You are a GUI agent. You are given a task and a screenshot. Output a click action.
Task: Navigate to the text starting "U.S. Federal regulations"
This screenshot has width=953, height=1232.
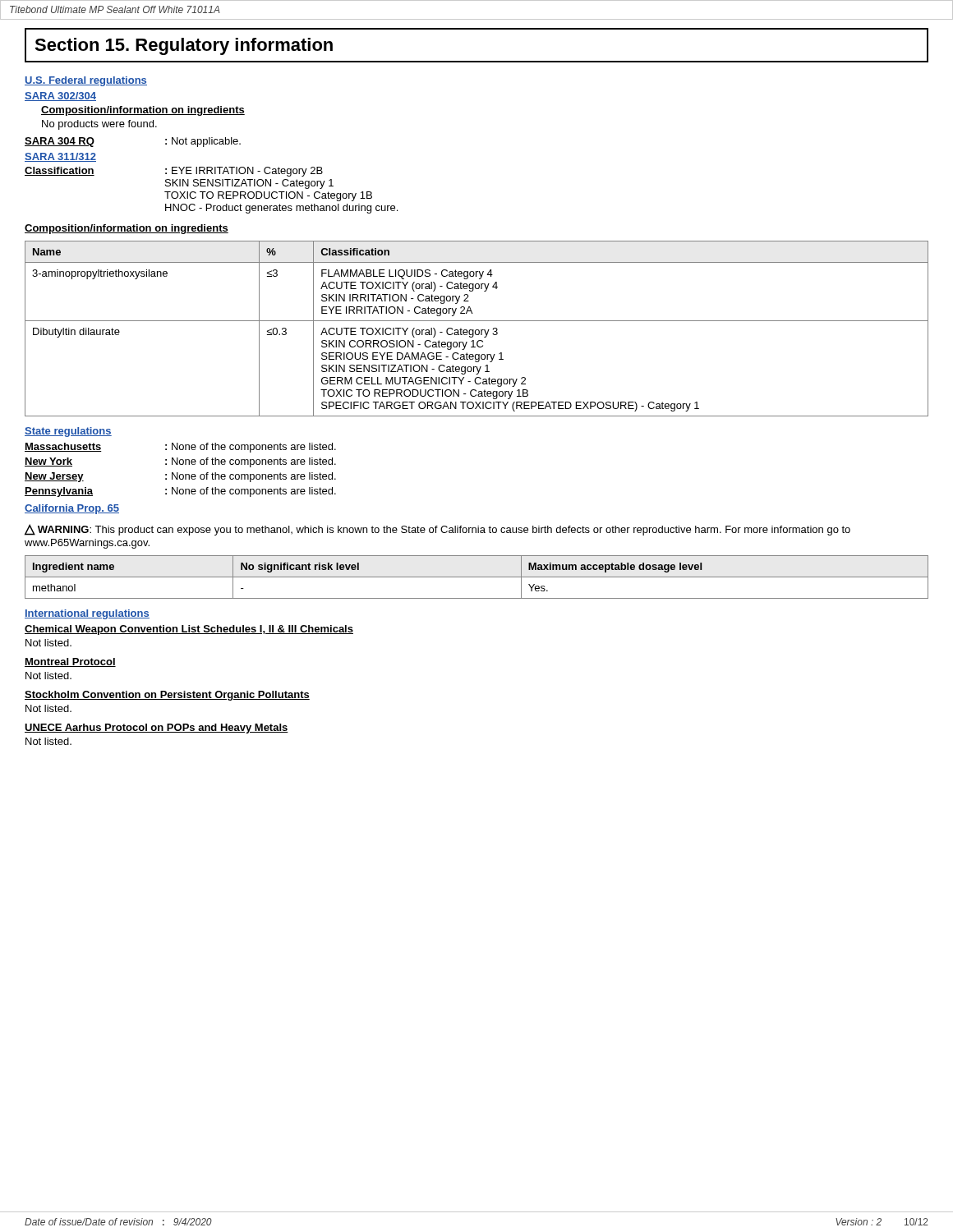coord(86,80)
